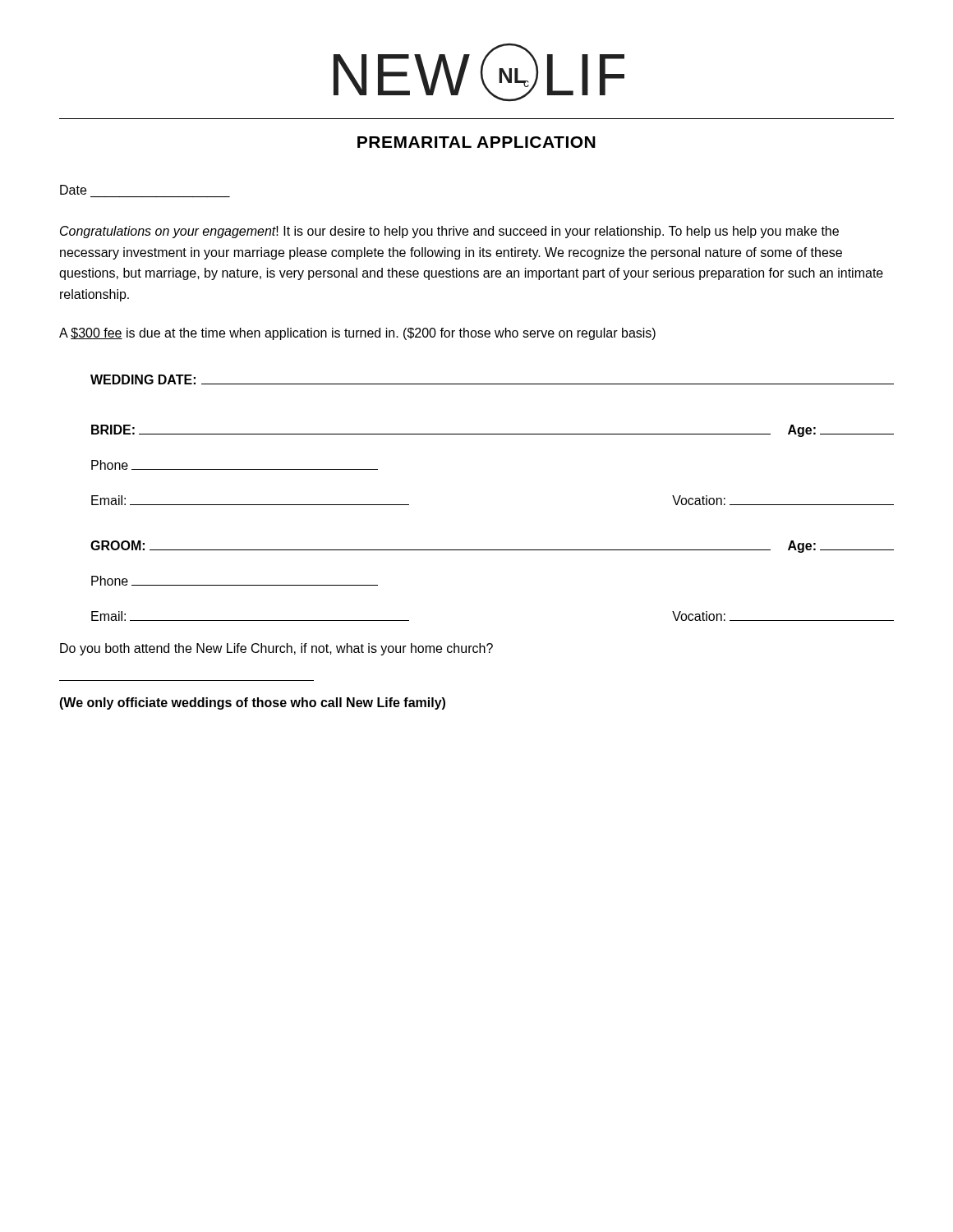
Task: Navigate to the block starting "WEDDING DATE:"
Action: coord(492,377)
